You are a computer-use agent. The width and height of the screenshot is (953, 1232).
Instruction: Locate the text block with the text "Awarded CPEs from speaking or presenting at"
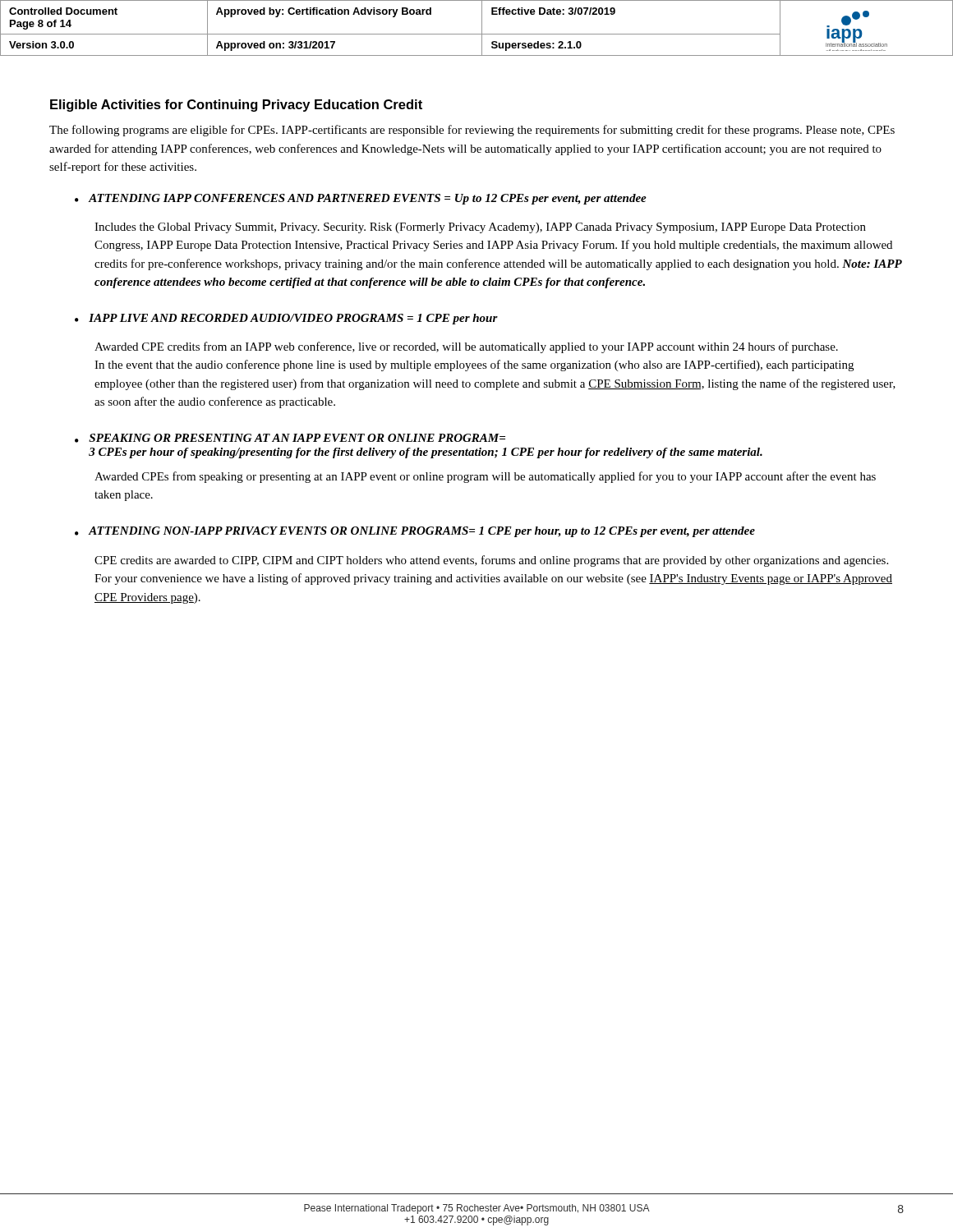[485, 485]
